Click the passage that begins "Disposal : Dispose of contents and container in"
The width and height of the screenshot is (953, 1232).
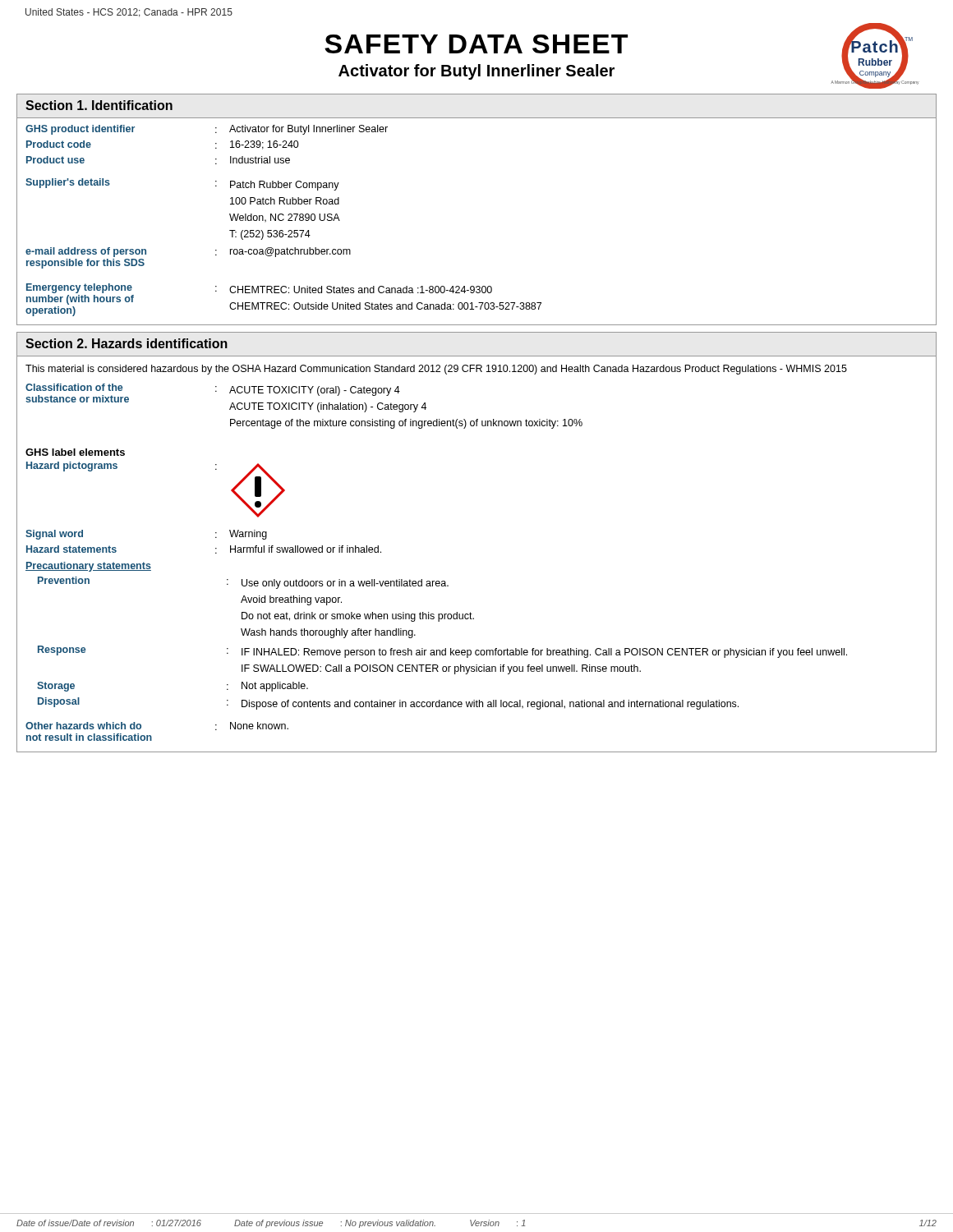[x=476, y=704]
